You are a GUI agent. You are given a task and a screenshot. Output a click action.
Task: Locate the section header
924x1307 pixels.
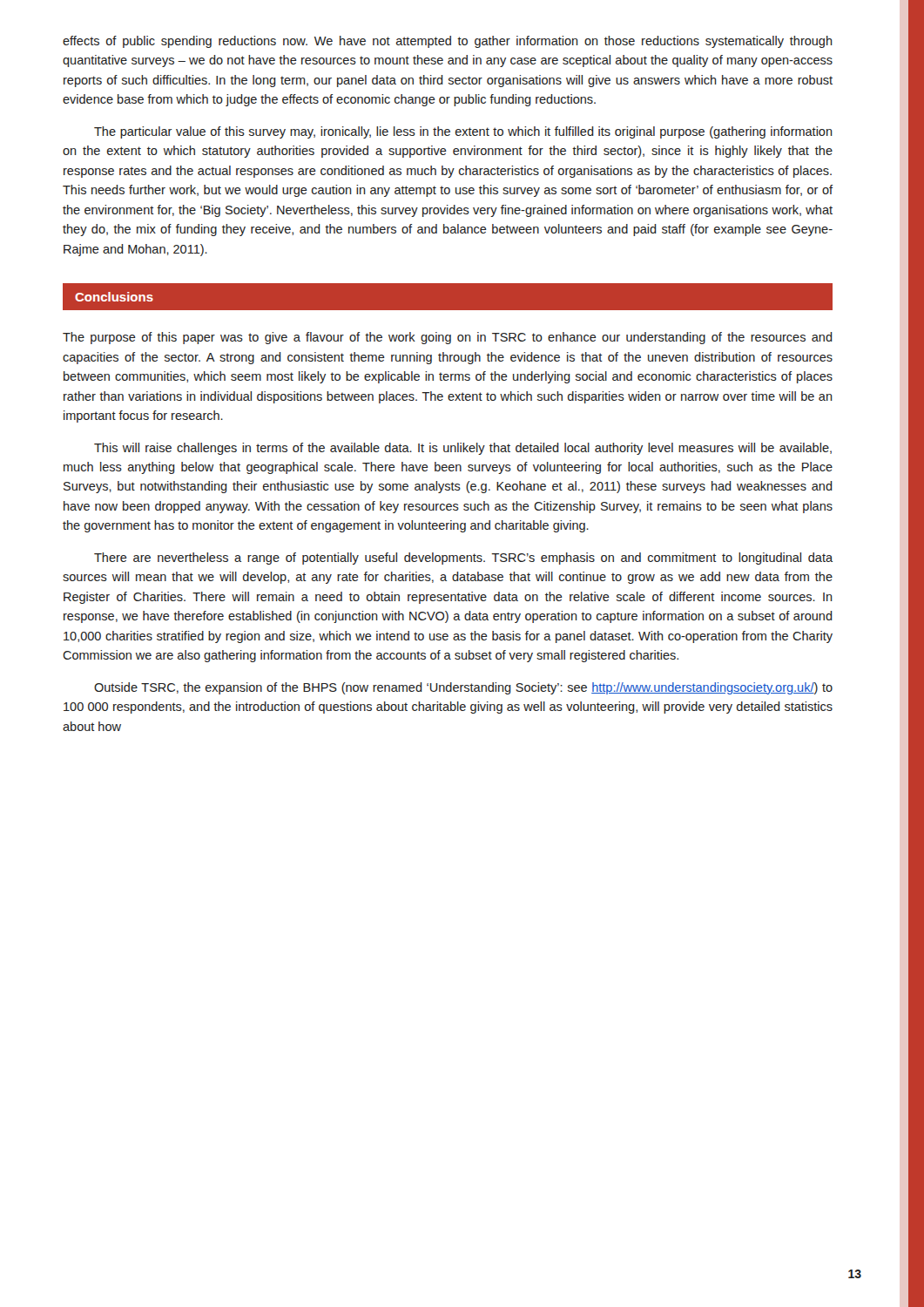point(114,297)
